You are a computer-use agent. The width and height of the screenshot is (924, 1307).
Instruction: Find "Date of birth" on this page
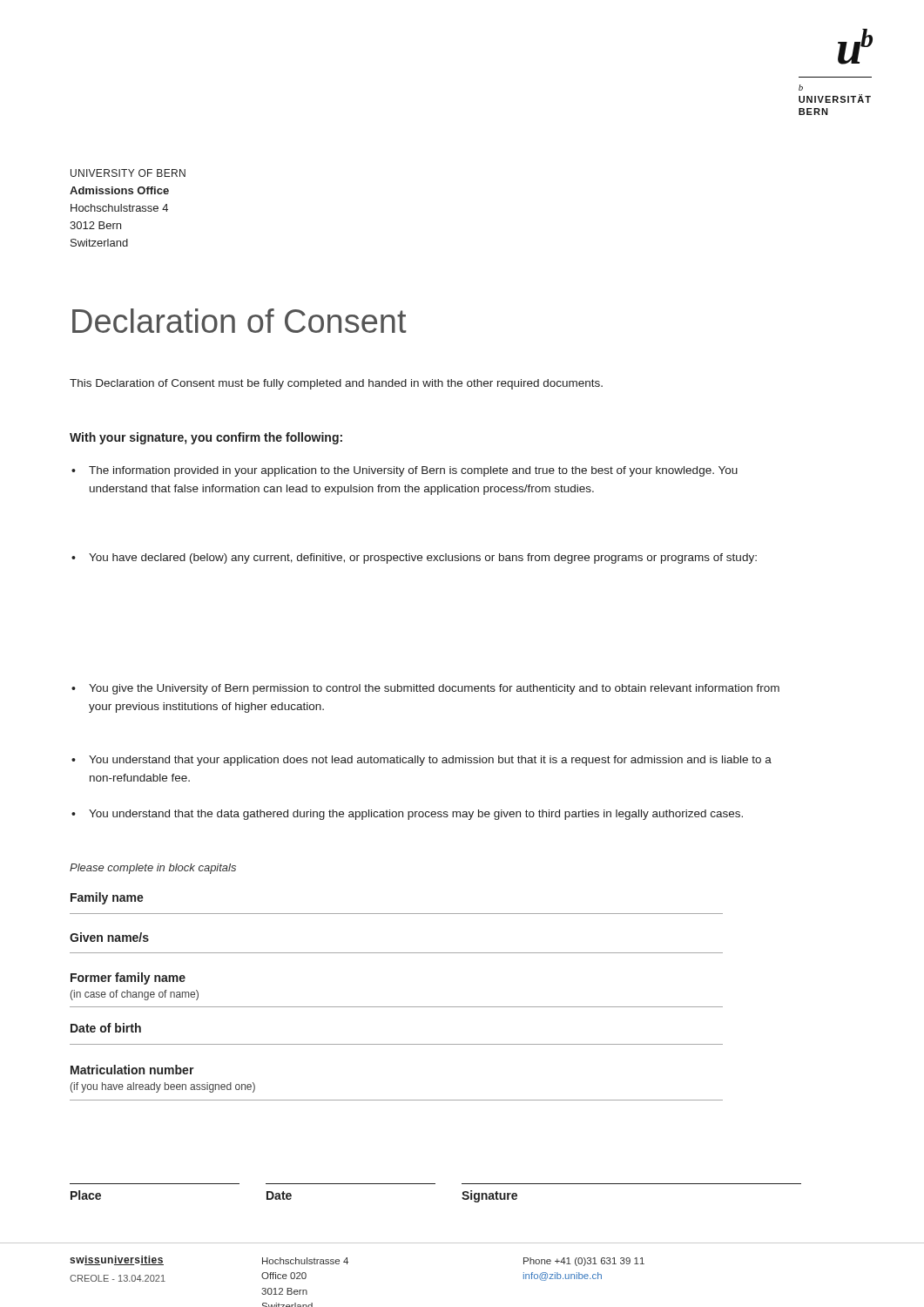click(106, 1028)
